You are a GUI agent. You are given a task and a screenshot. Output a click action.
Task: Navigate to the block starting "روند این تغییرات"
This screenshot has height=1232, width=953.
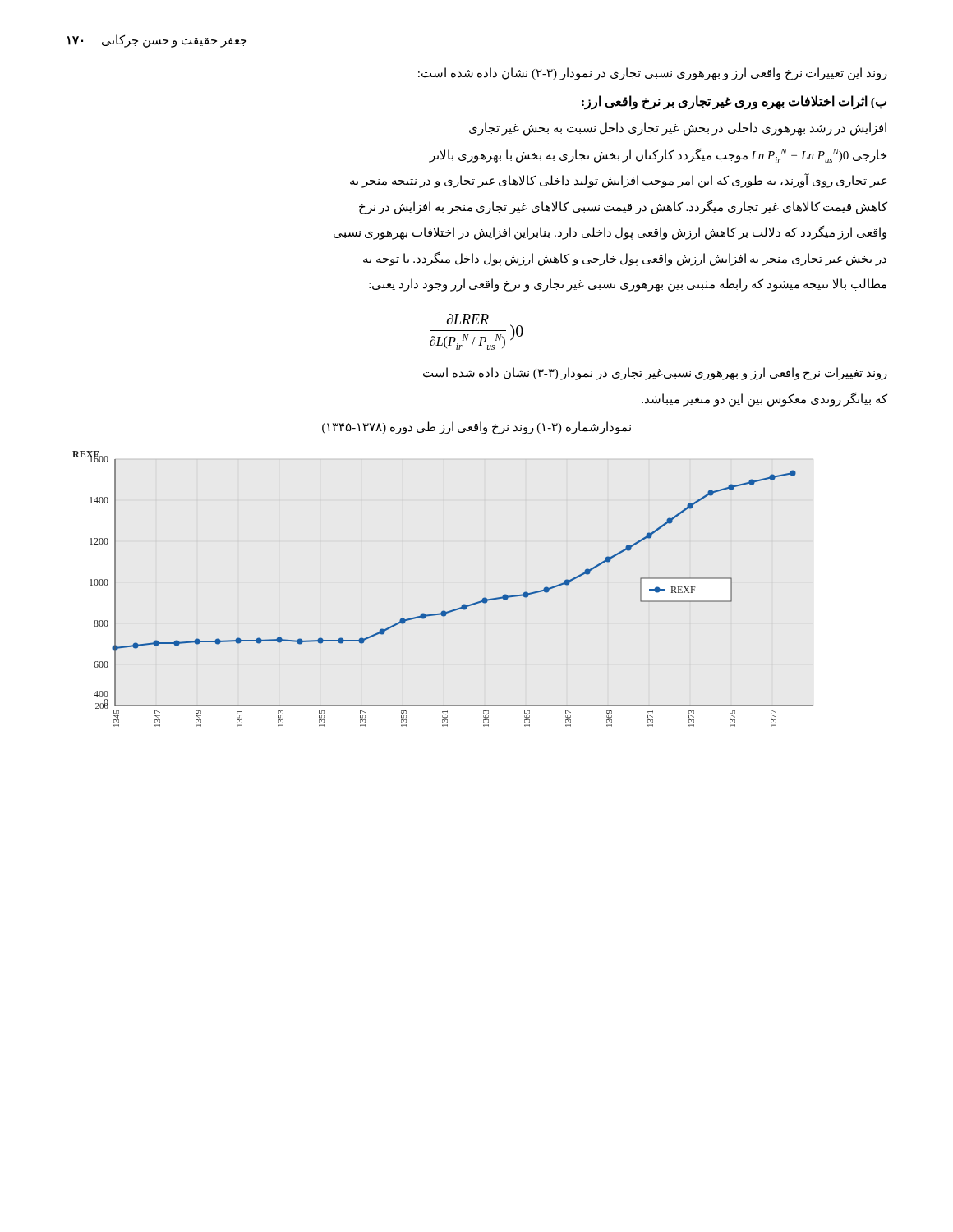[x=652, y=73]
